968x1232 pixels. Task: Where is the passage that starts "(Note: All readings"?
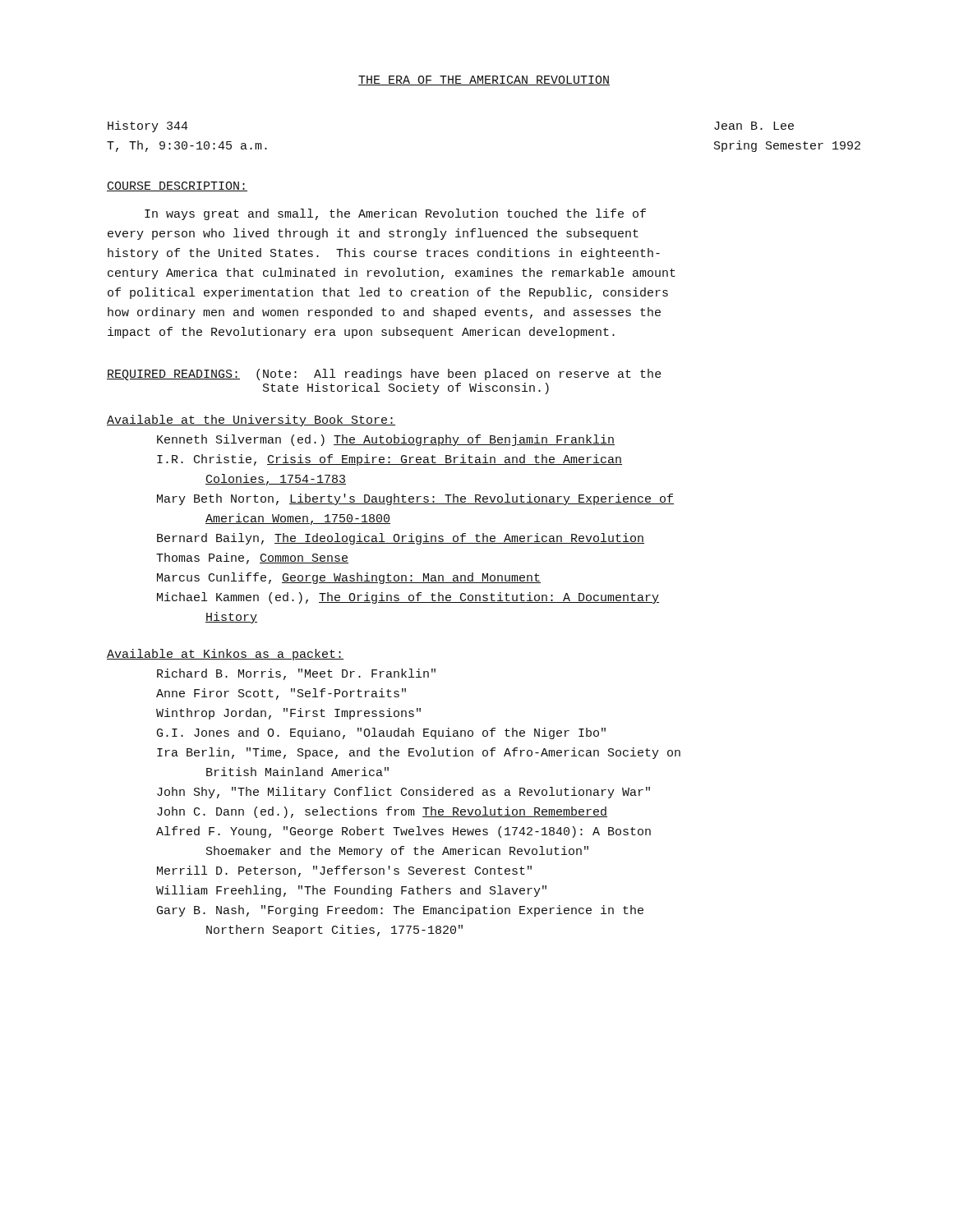pos(384,382)
